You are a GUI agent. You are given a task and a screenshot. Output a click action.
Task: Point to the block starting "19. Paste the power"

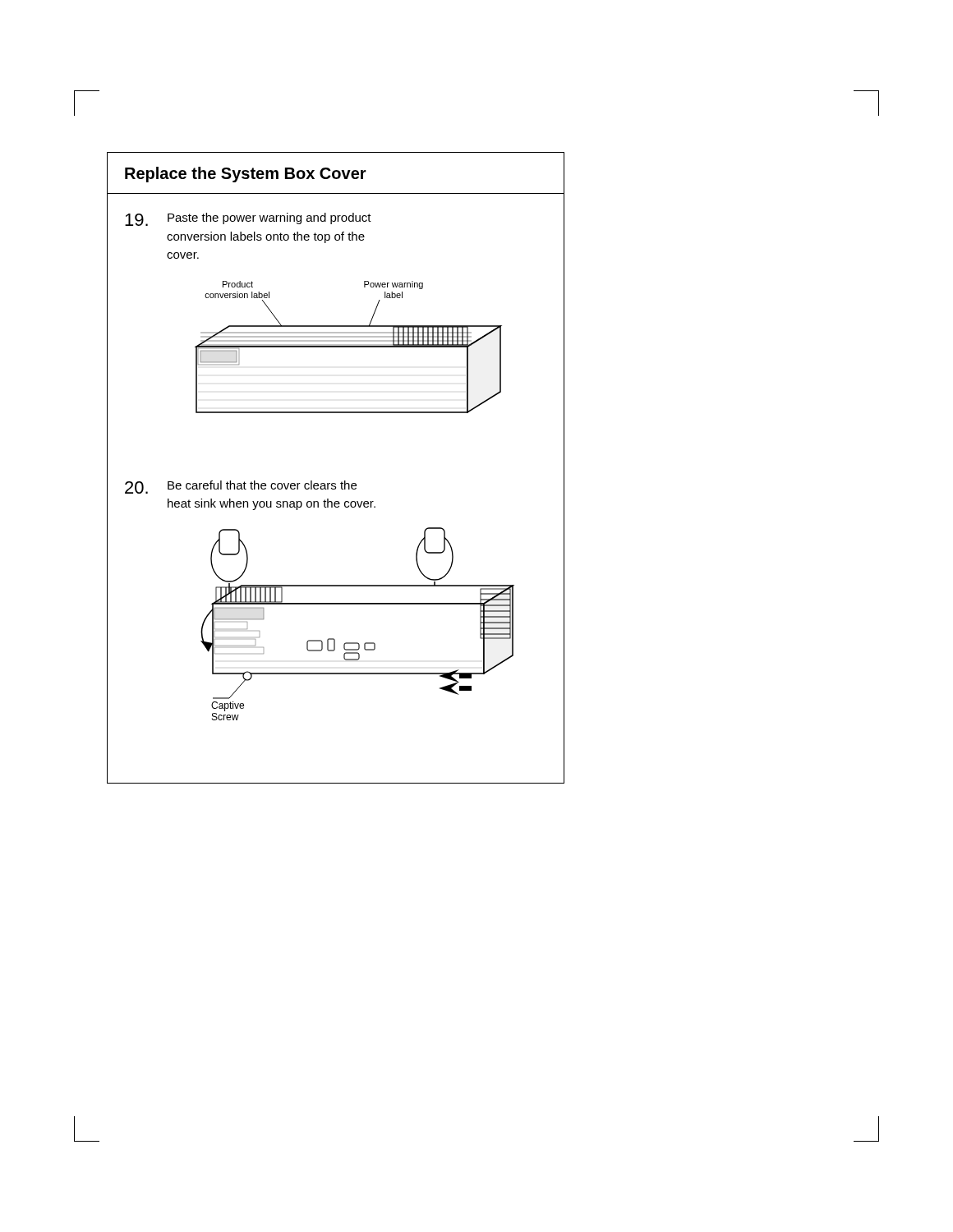(x=247, y=236)
